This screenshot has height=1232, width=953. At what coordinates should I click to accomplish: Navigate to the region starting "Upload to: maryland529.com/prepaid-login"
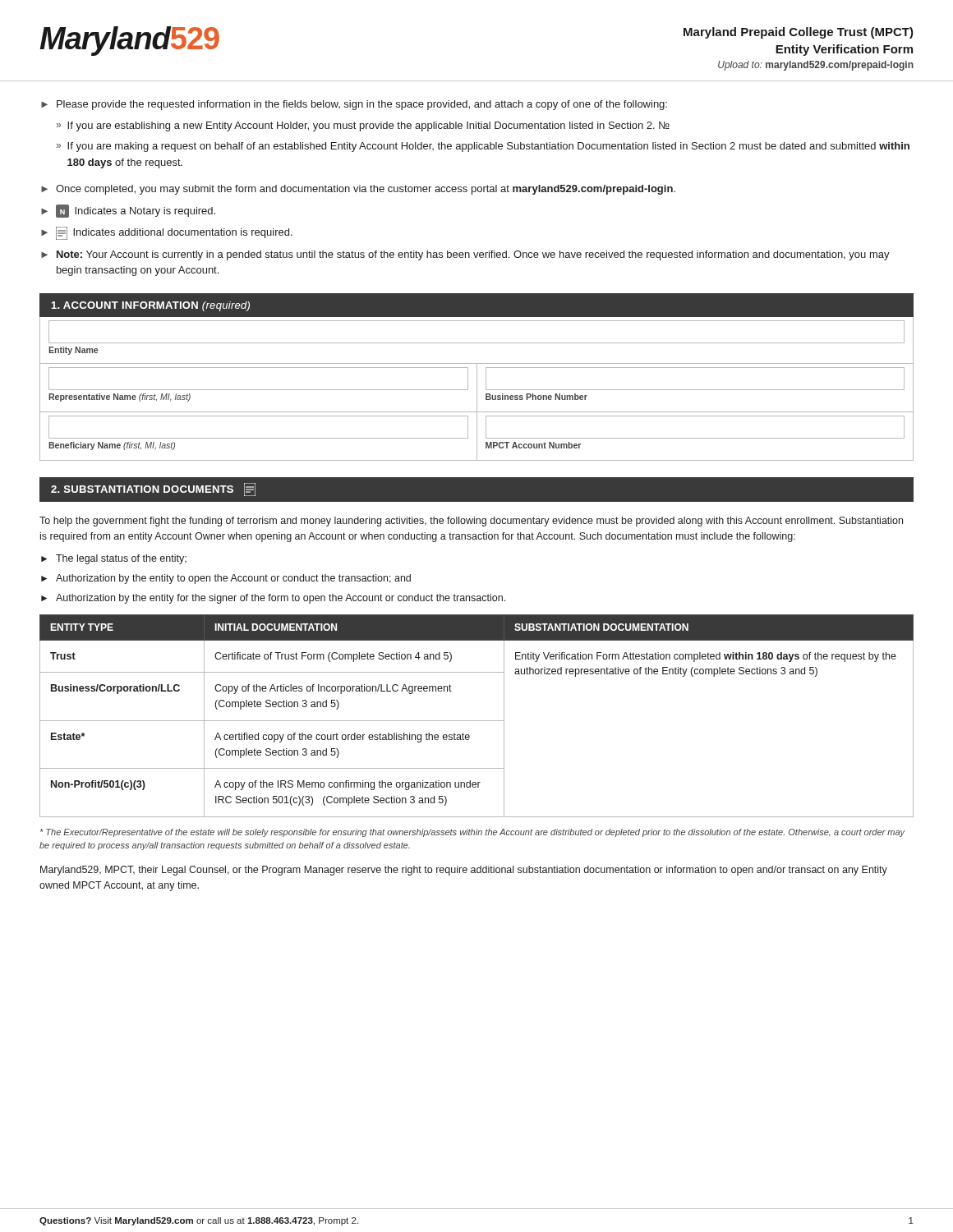(x=815, y=65)
